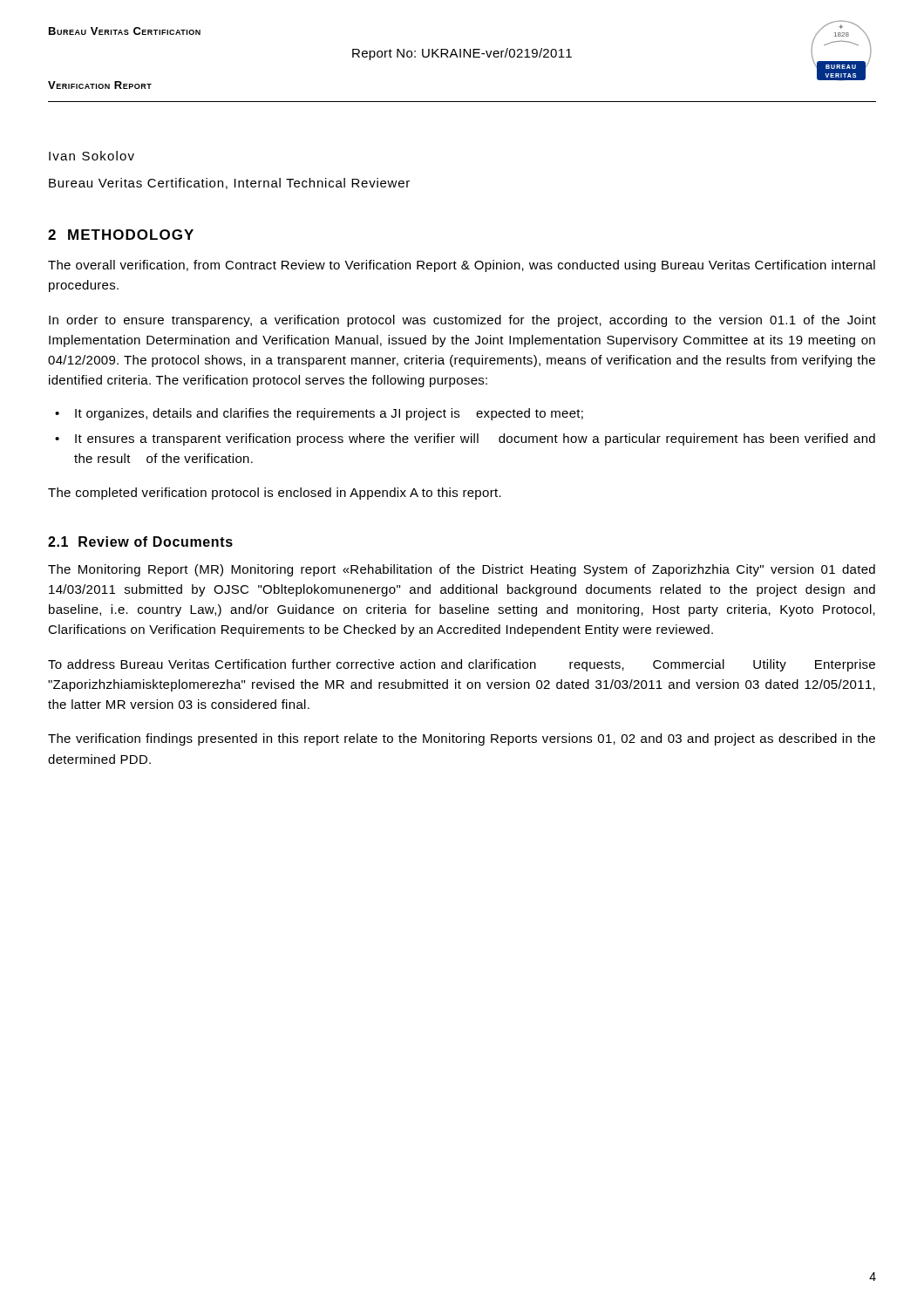Screen dimensions: 1308x924
Task: Click on the text block that says "The Monitoring Report (MR)"
Action: pyautogui.click(x=462, y=599)
